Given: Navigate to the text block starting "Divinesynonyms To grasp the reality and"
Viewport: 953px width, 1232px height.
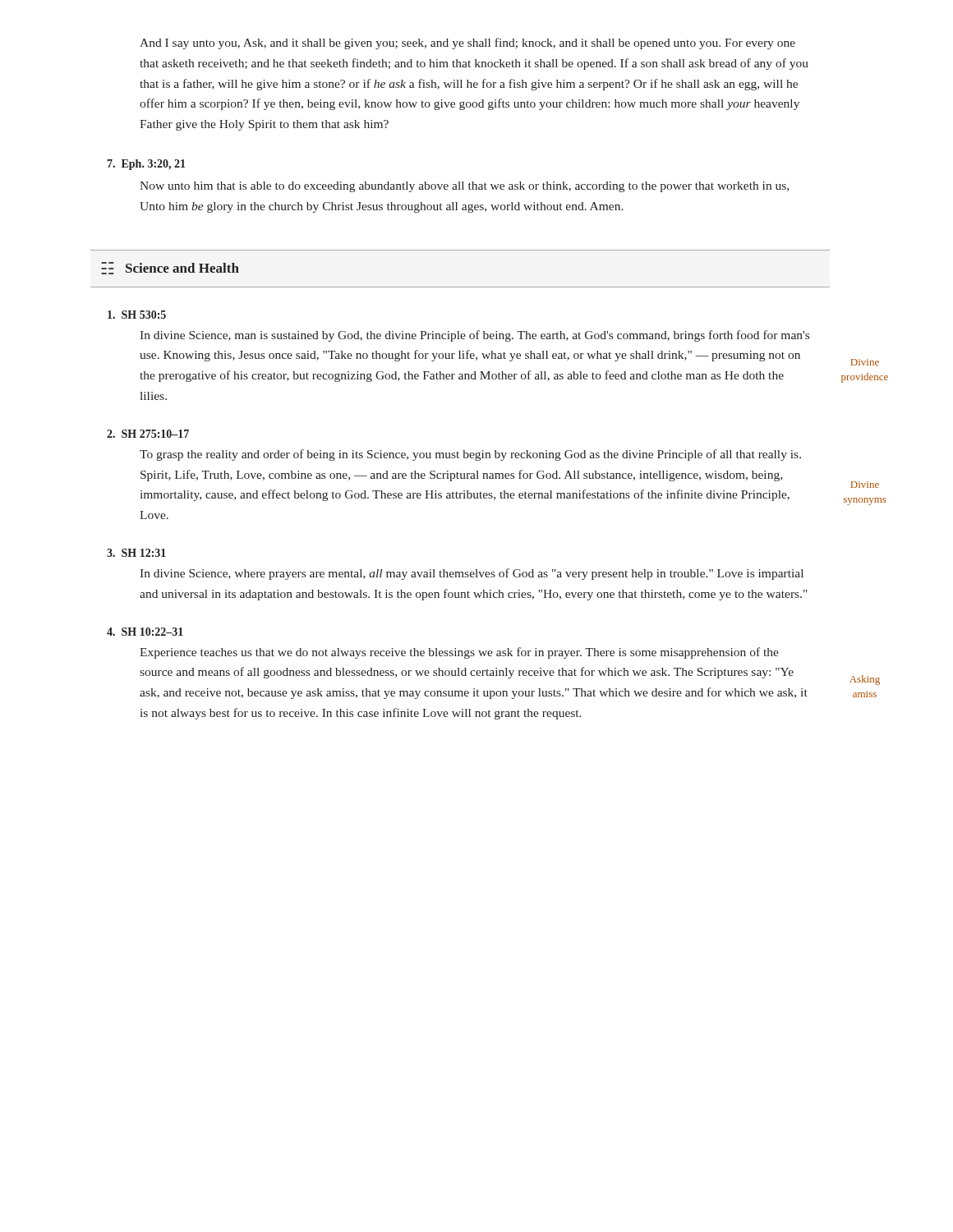Looking at the screenshot, I should [x=485, y=485].
